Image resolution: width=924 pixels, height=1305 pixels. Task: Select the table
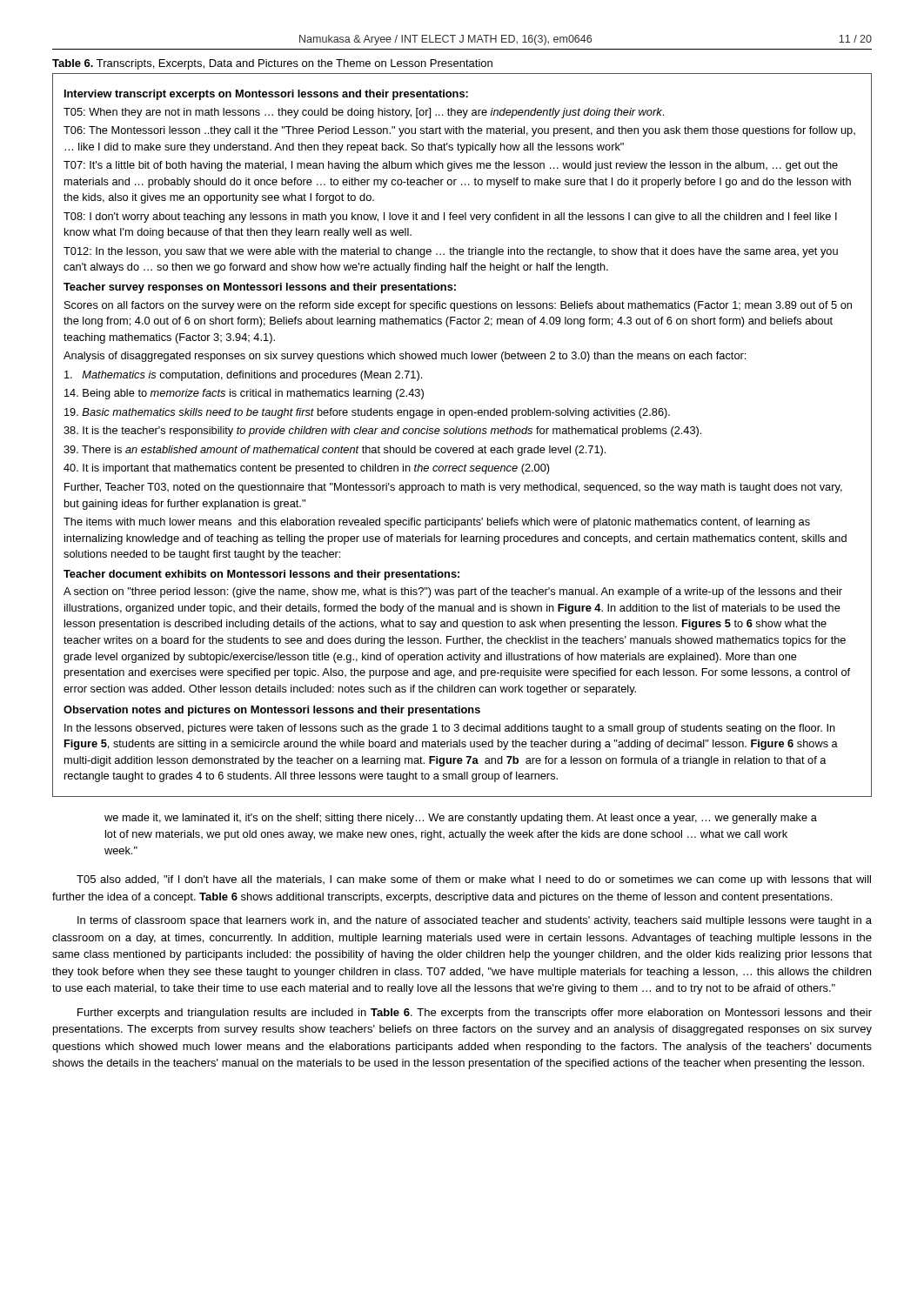coord(462,435)
